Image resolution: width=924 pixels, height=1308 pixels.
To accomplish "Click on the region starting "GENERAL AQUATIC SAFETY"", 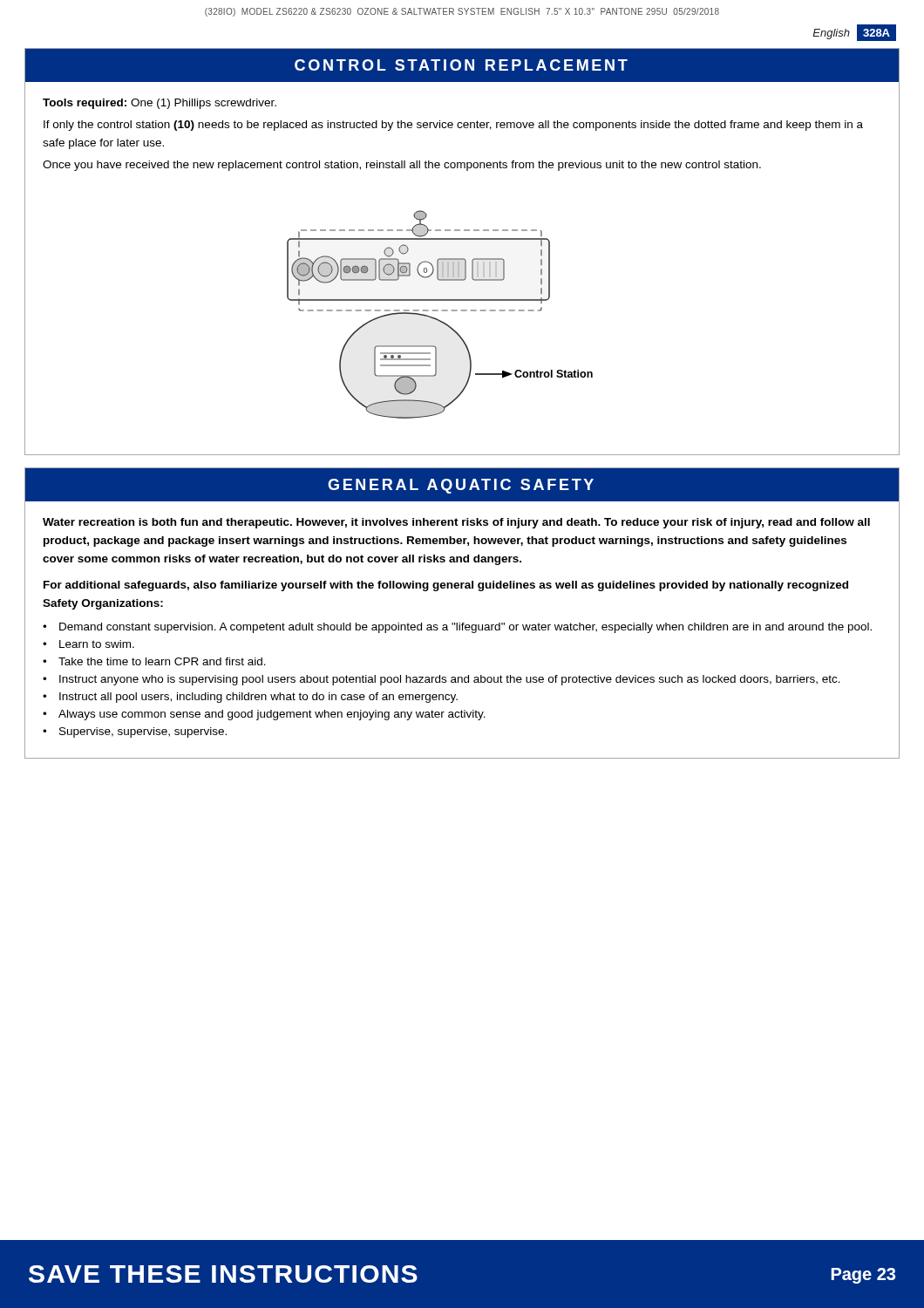I will click(x=462, y=485).
